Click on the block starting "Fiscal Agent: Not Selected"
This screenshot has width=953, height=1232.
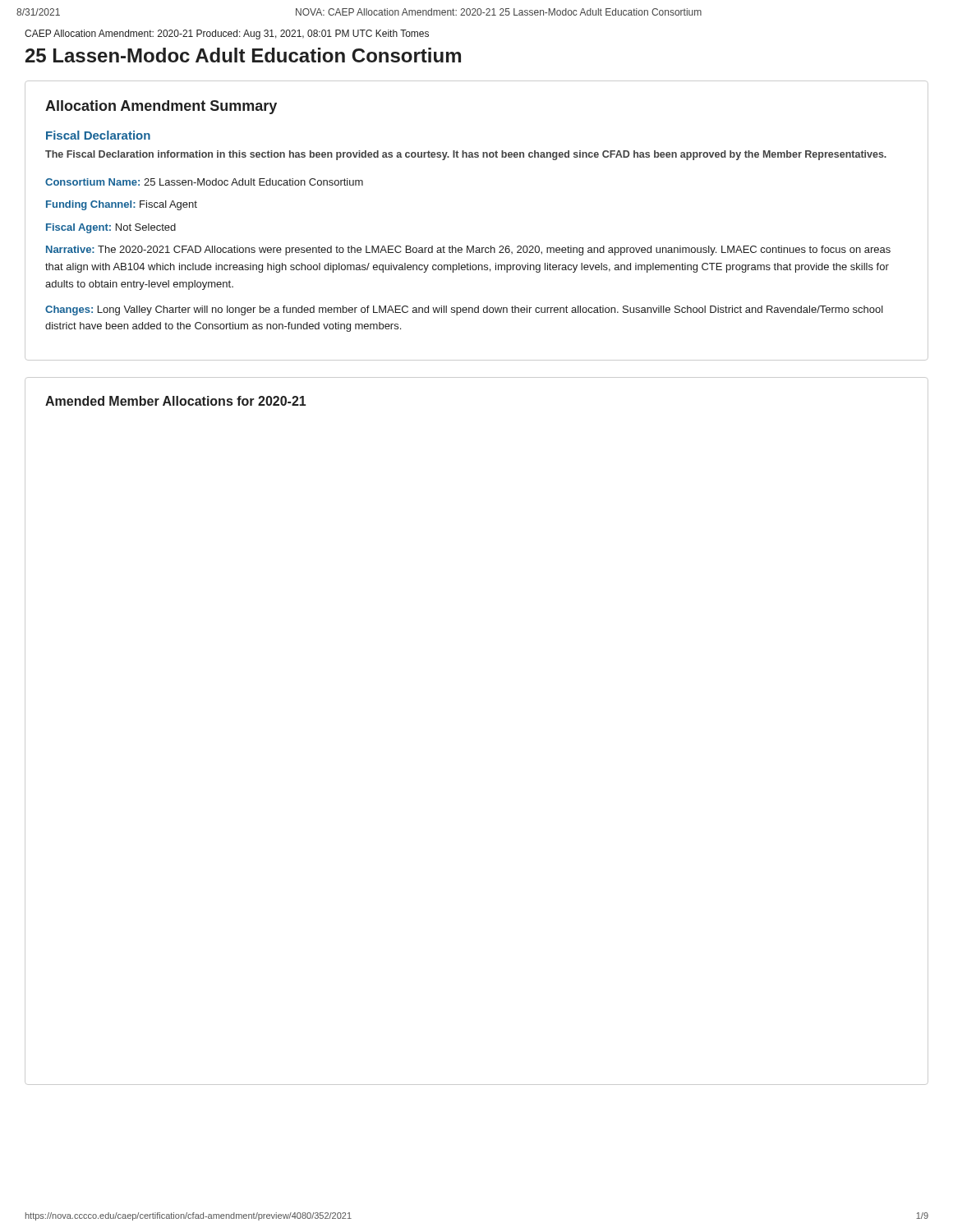pyautogui.click(x=111, y=227)
